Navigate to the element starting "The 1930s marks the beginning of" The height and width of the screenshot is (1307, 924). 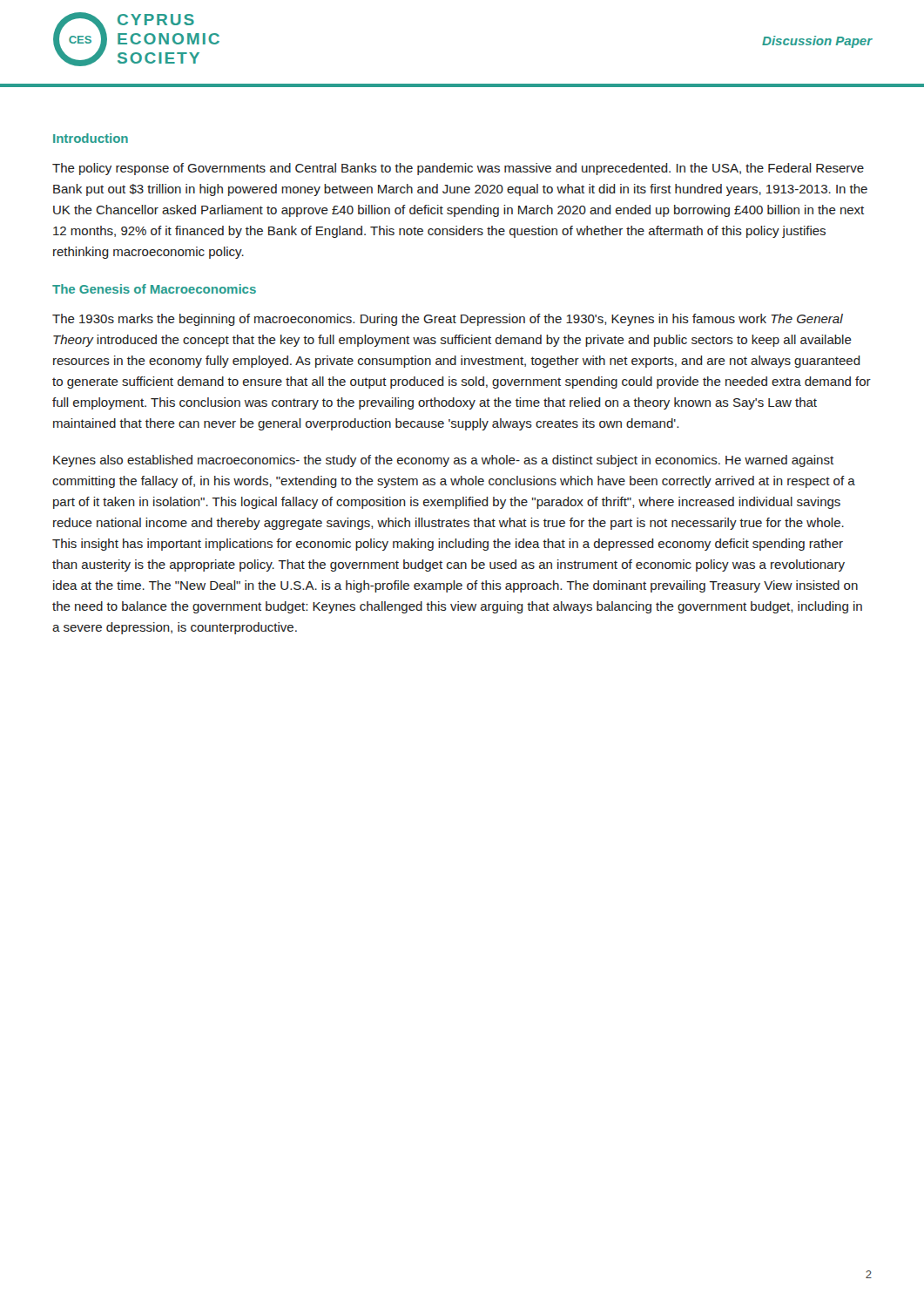tap(461, 371)
